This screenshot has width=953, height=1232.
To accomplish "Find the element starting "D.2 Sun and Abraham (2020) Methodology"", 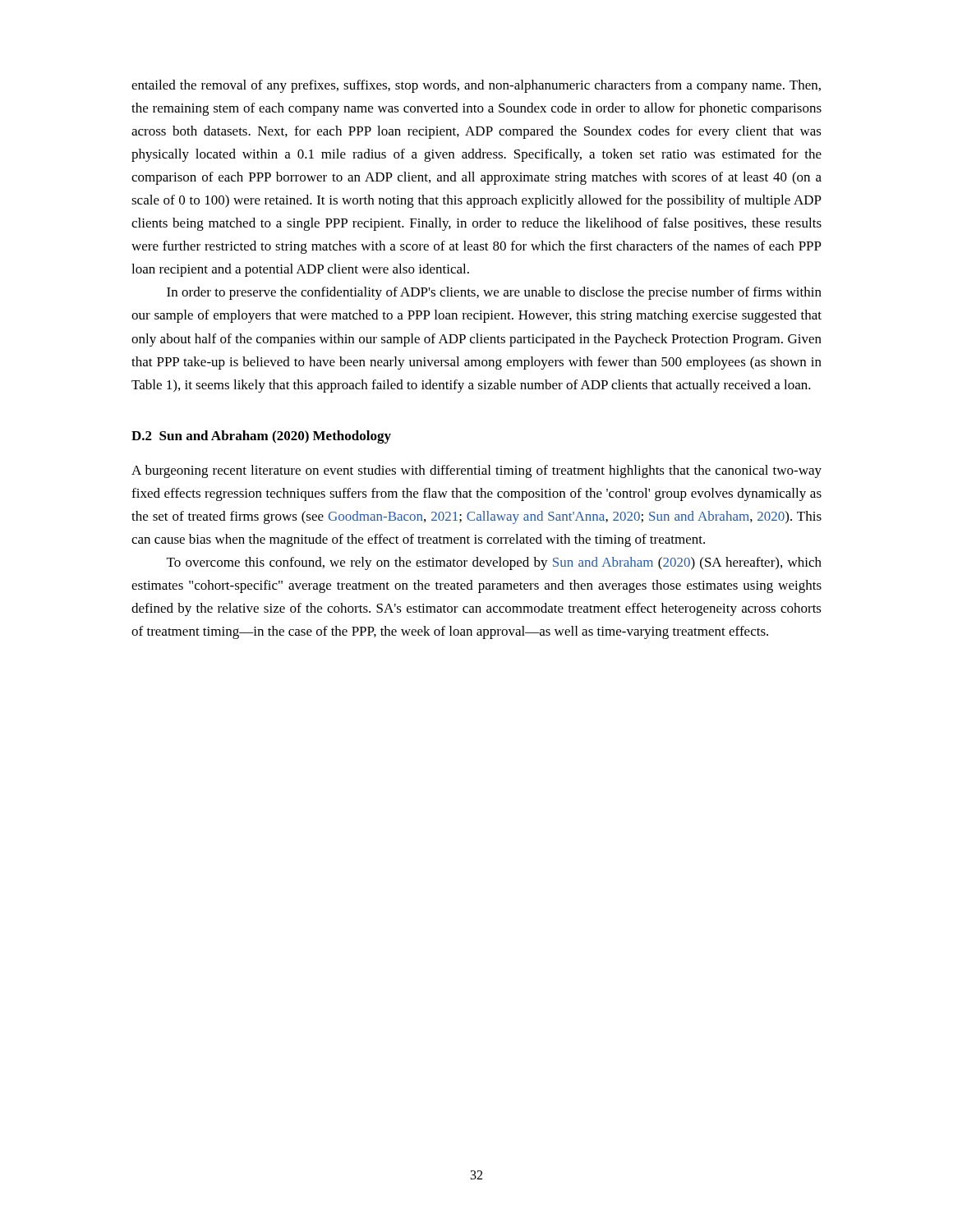I will click(261, 435).
